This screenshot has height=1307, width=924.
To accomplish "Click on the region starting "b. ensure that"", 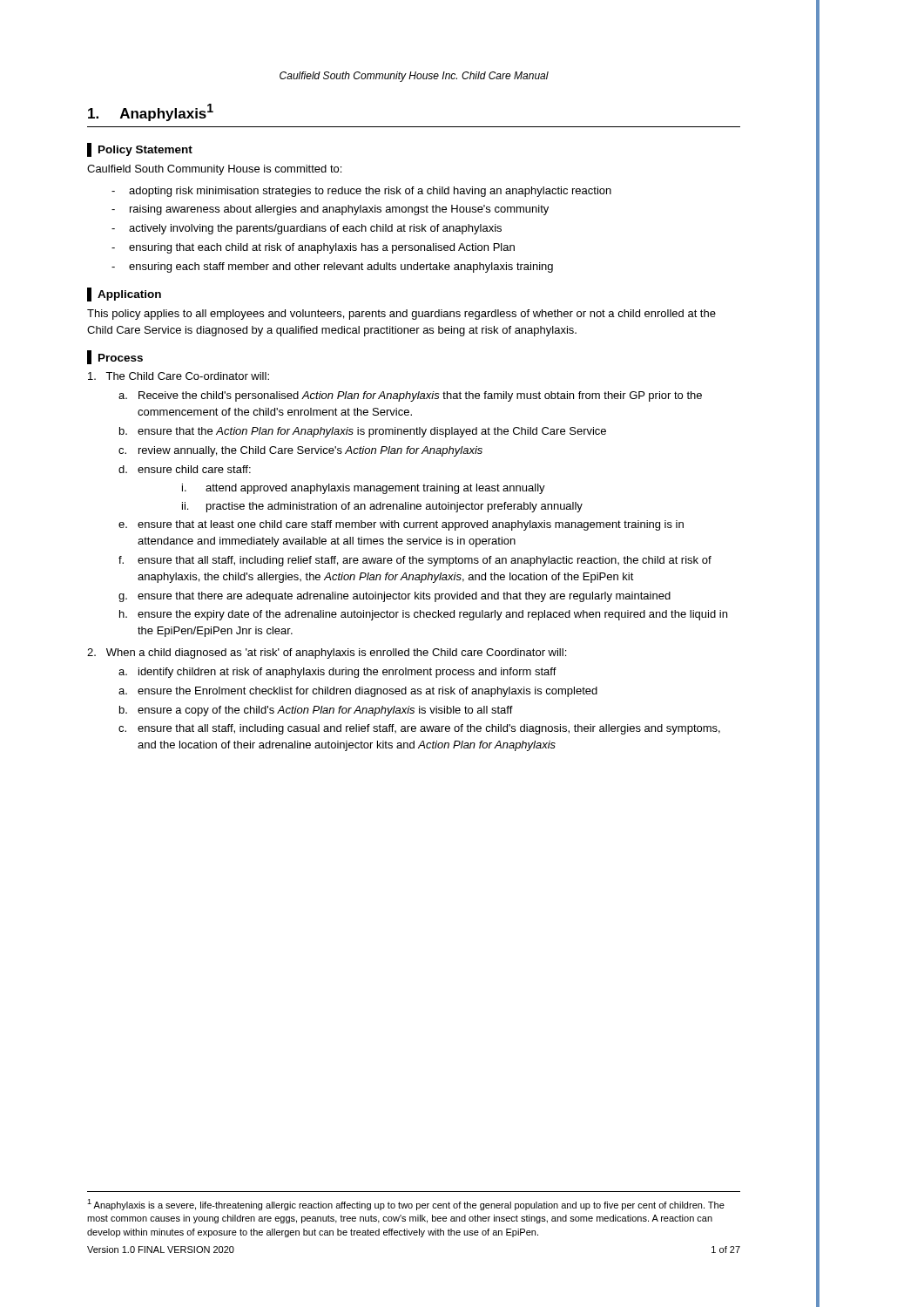I will 429,432.
